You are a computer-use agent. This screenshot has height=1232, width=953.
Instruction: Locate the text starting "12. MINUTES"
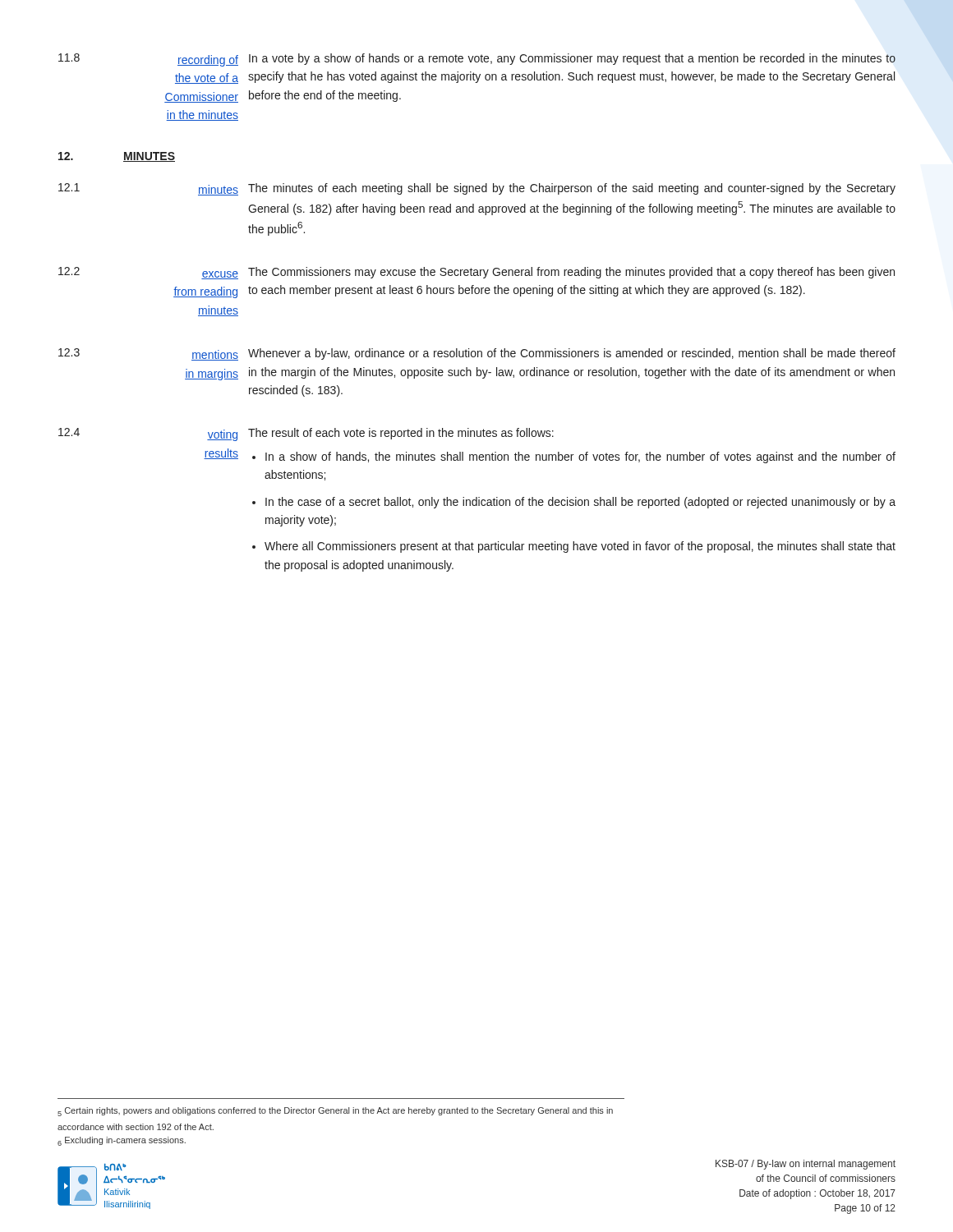(65, 157)
